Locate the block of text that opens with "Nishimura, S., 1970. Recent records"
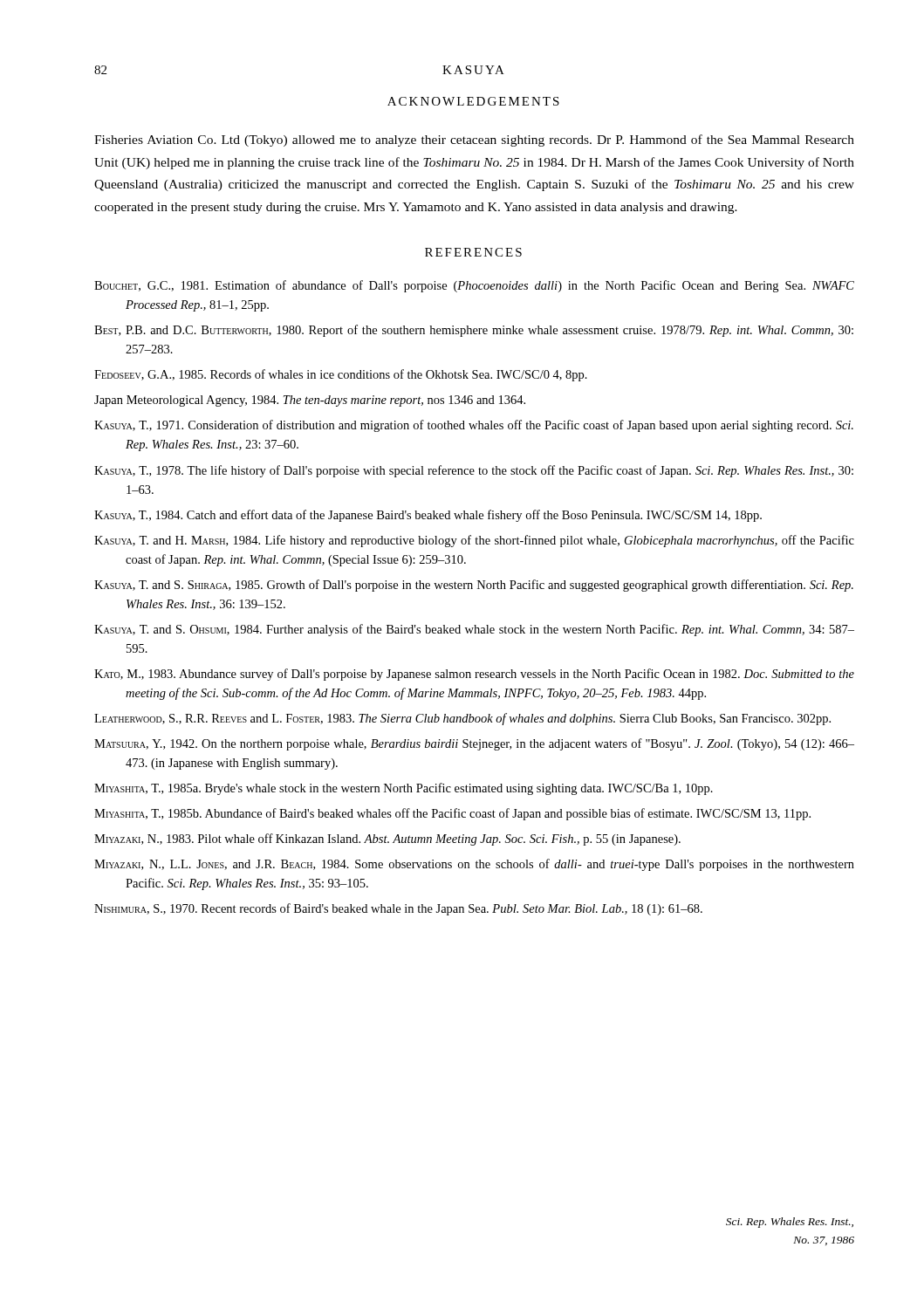 [x=399, y=909]
